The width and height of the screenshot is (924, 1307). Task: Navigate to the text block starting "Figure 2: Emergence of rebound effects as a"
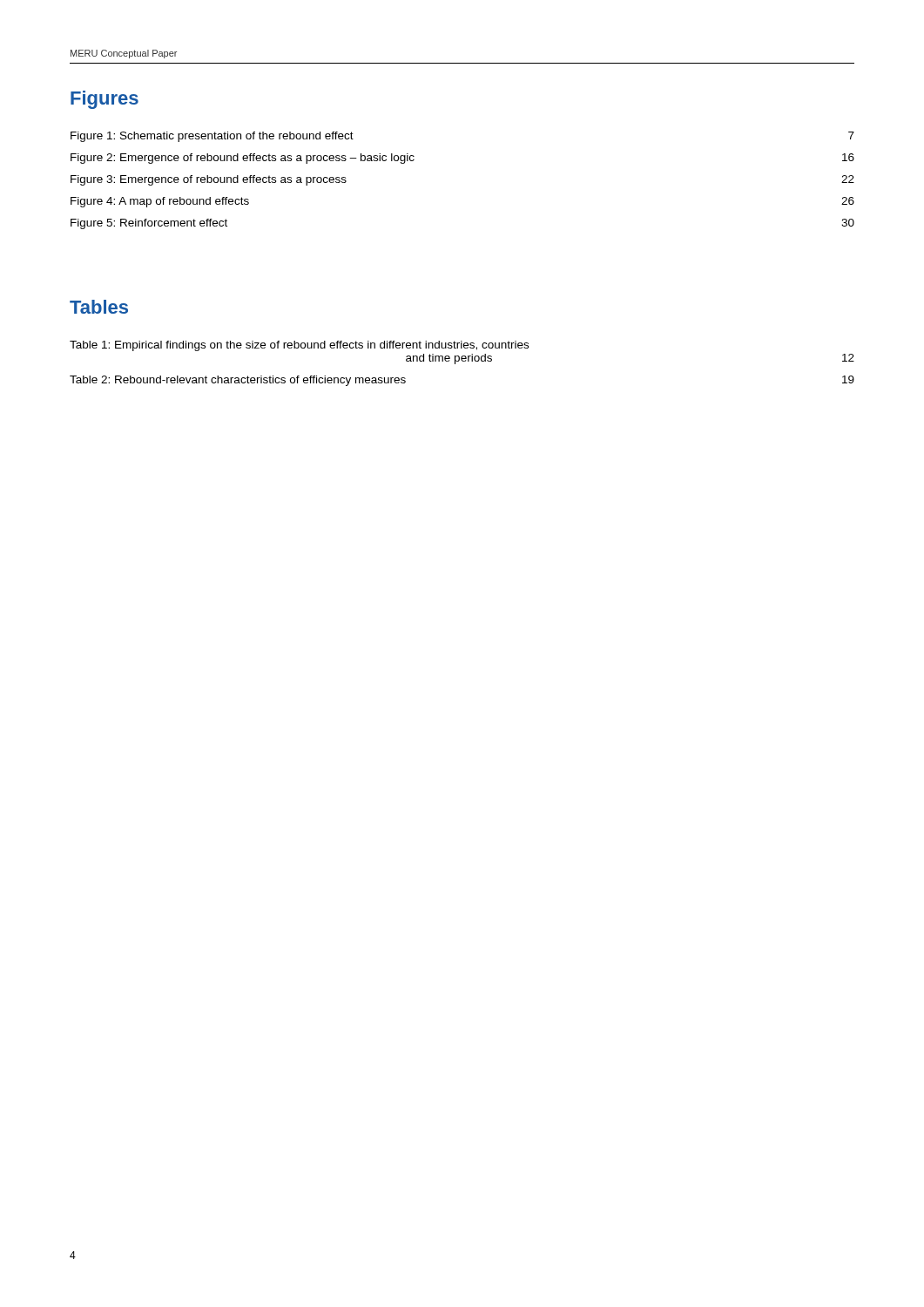click(236, 160)
